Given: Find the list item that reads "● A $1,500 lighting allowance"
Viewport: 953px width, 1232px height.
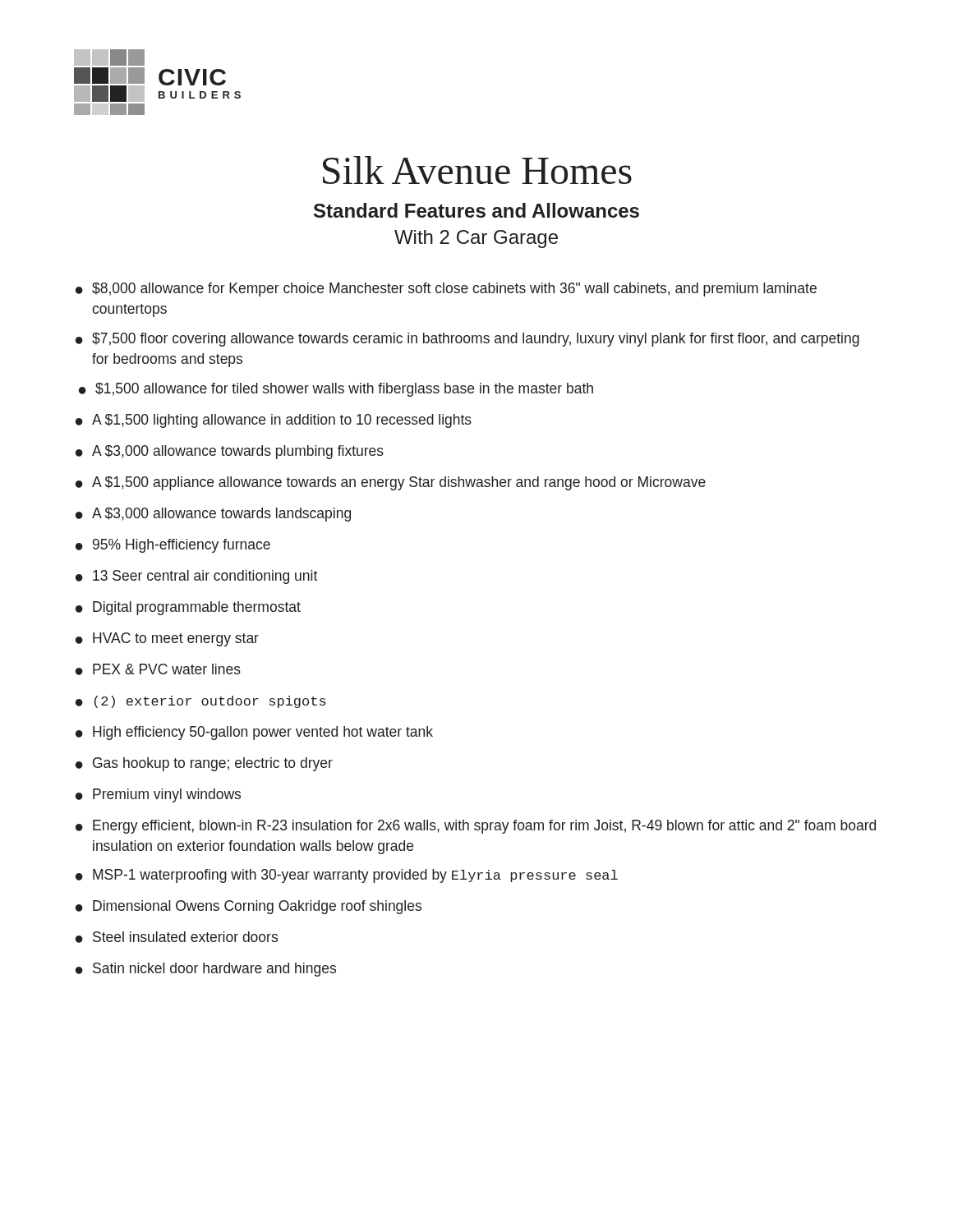Looking at the screenshot, I should point(476,421).
